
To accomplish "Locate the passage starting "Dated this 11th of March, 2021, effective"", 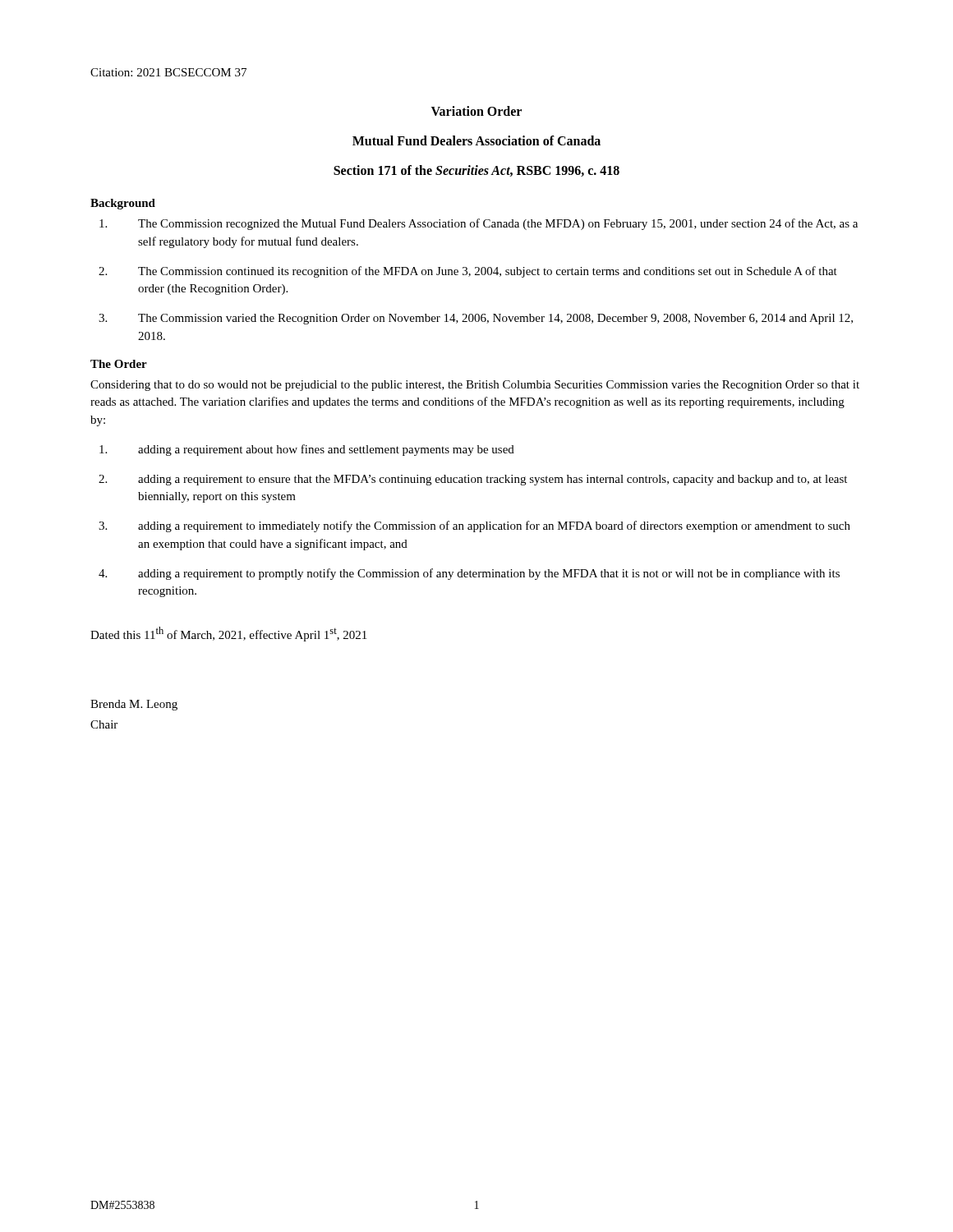I will click(x=229, y=633).
